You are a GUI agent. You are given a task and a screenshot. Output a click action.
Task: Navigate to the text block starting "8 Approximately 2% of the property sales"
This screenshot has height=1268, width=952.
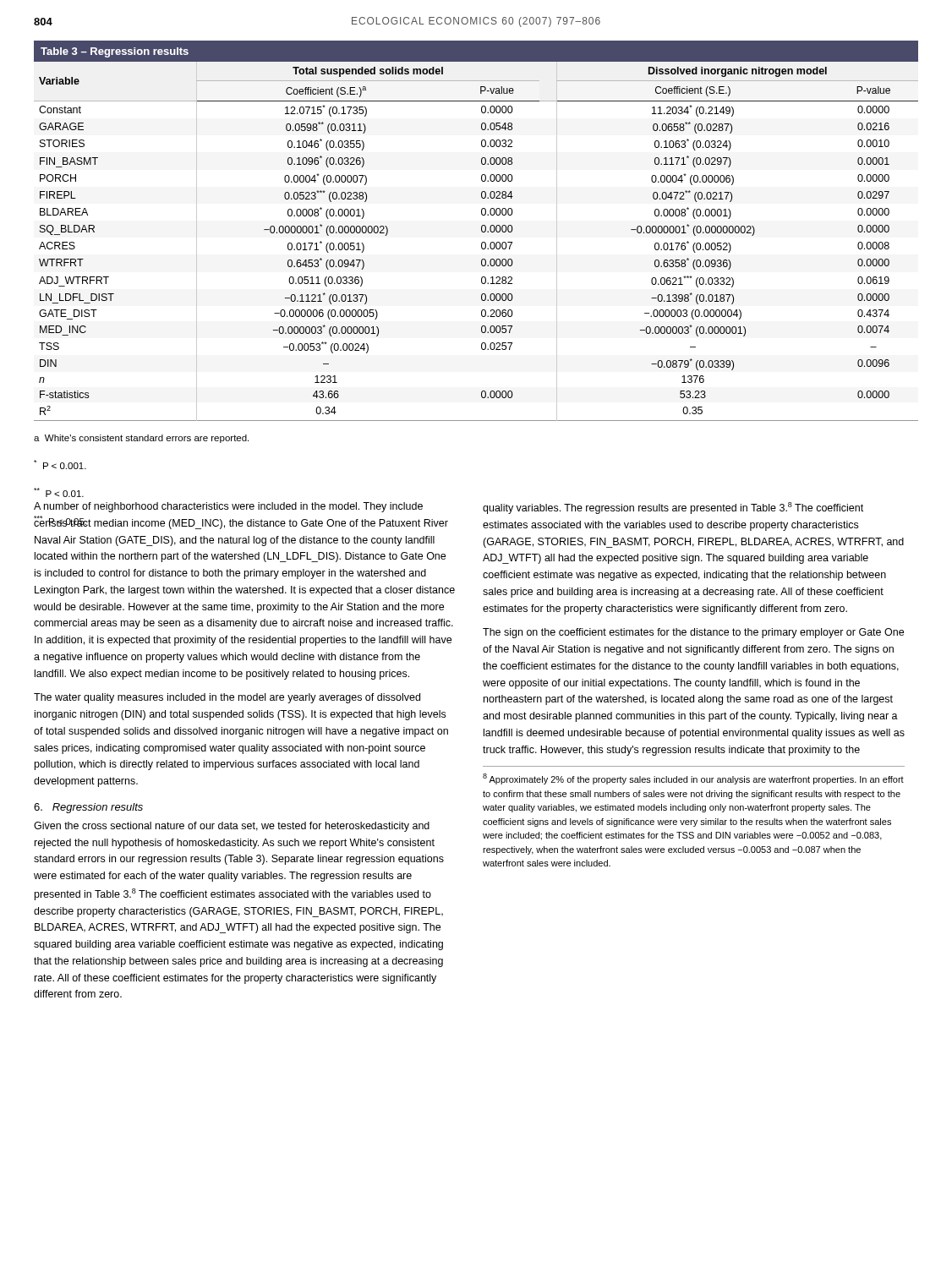693,820
